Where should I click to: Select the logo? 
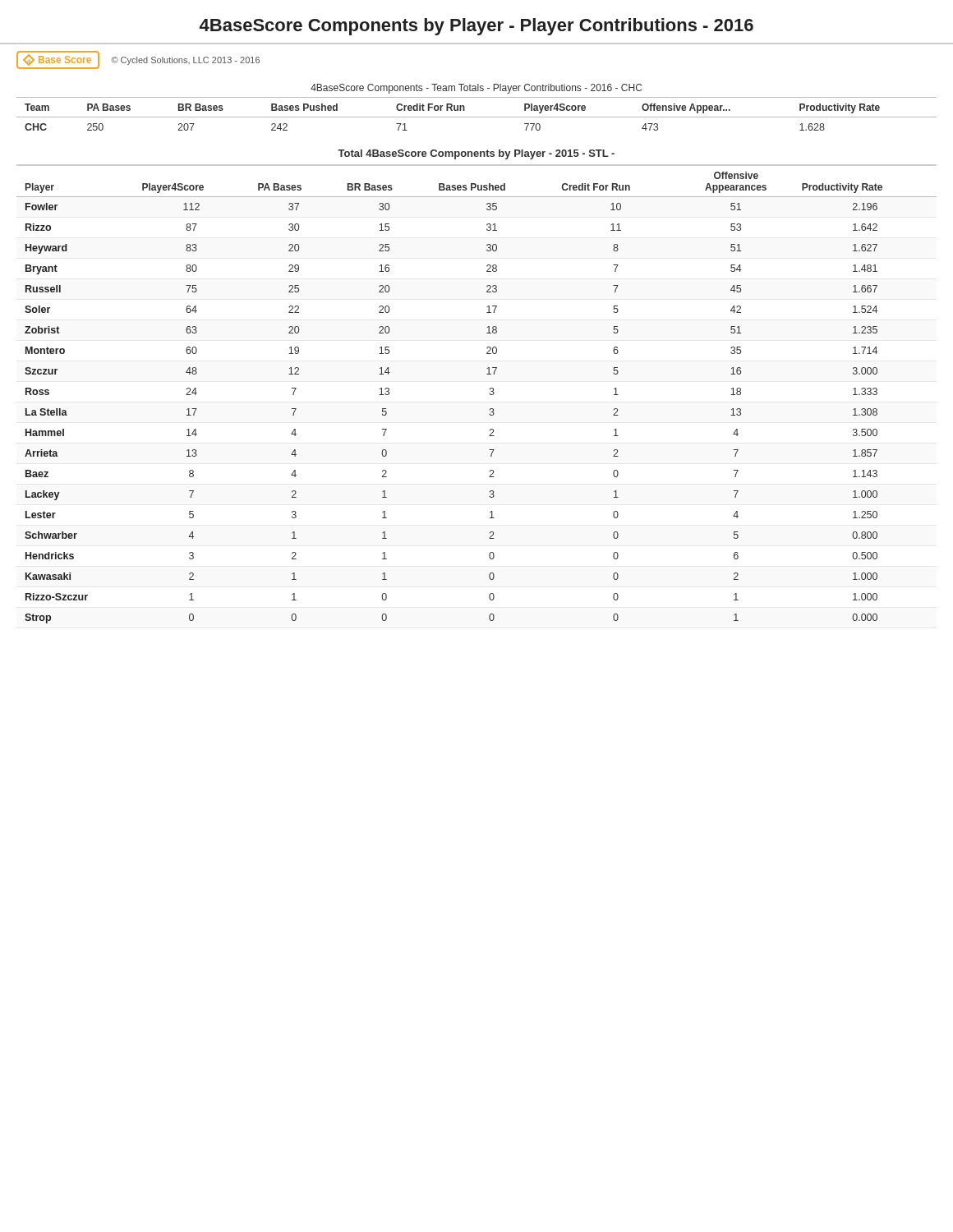(x=58, y=60)
